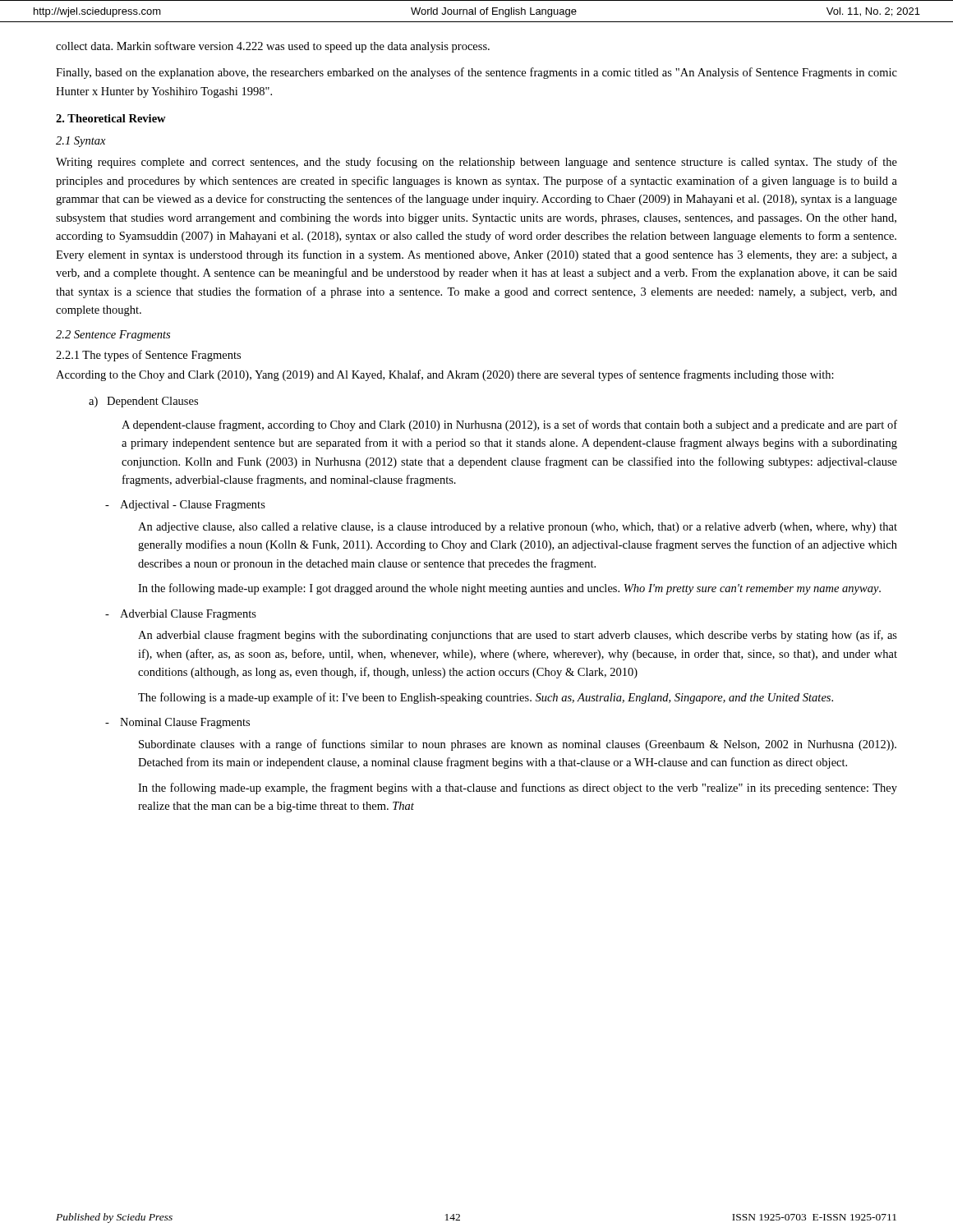Locate the passage starting "In the following made-up example: I"
The height and width of the screenshot is (1232, 953).
(510, 588)
